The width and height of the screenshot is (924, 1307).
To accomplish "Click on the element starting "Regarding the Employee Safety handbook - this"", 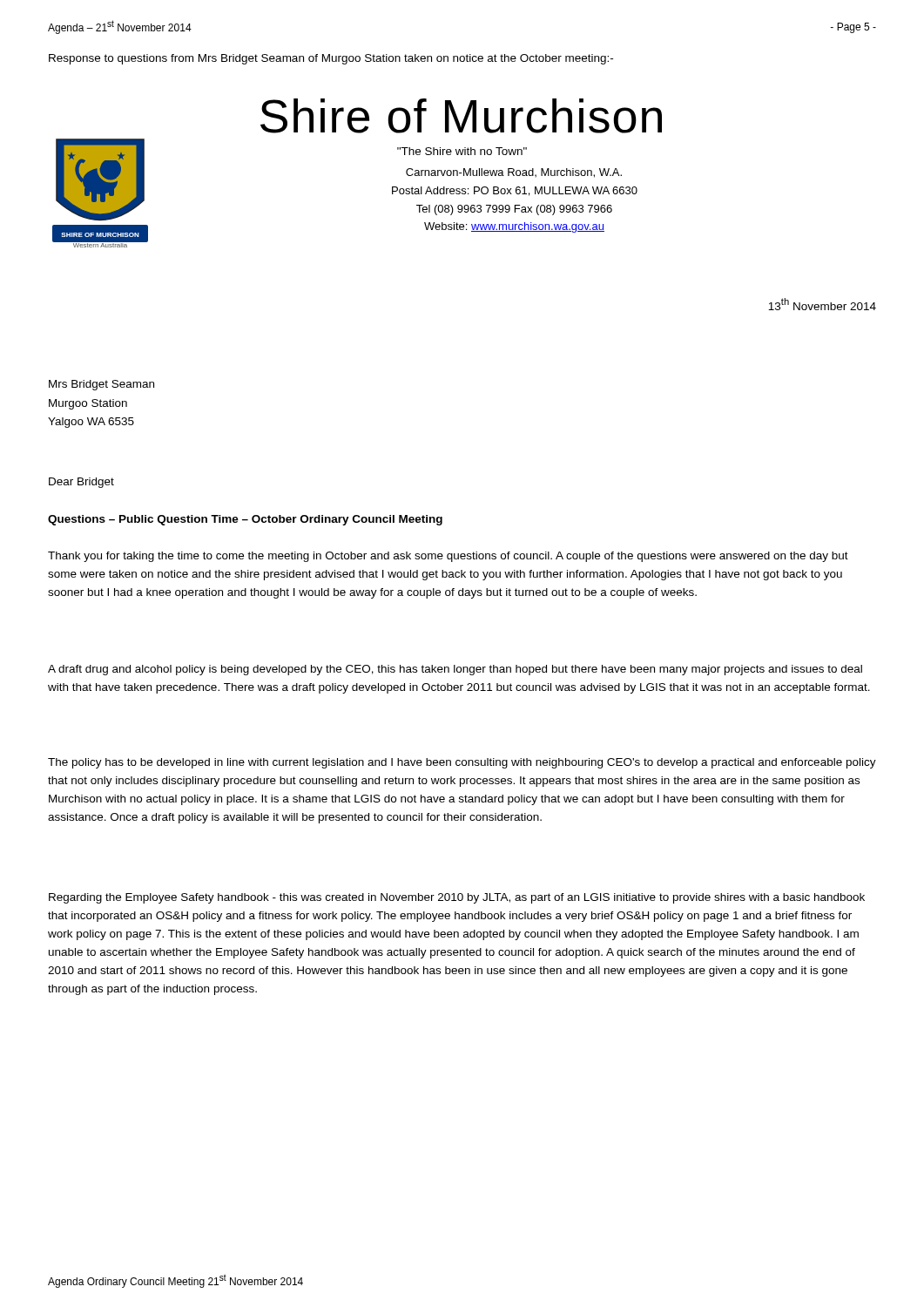I will (x=456, y=943).
